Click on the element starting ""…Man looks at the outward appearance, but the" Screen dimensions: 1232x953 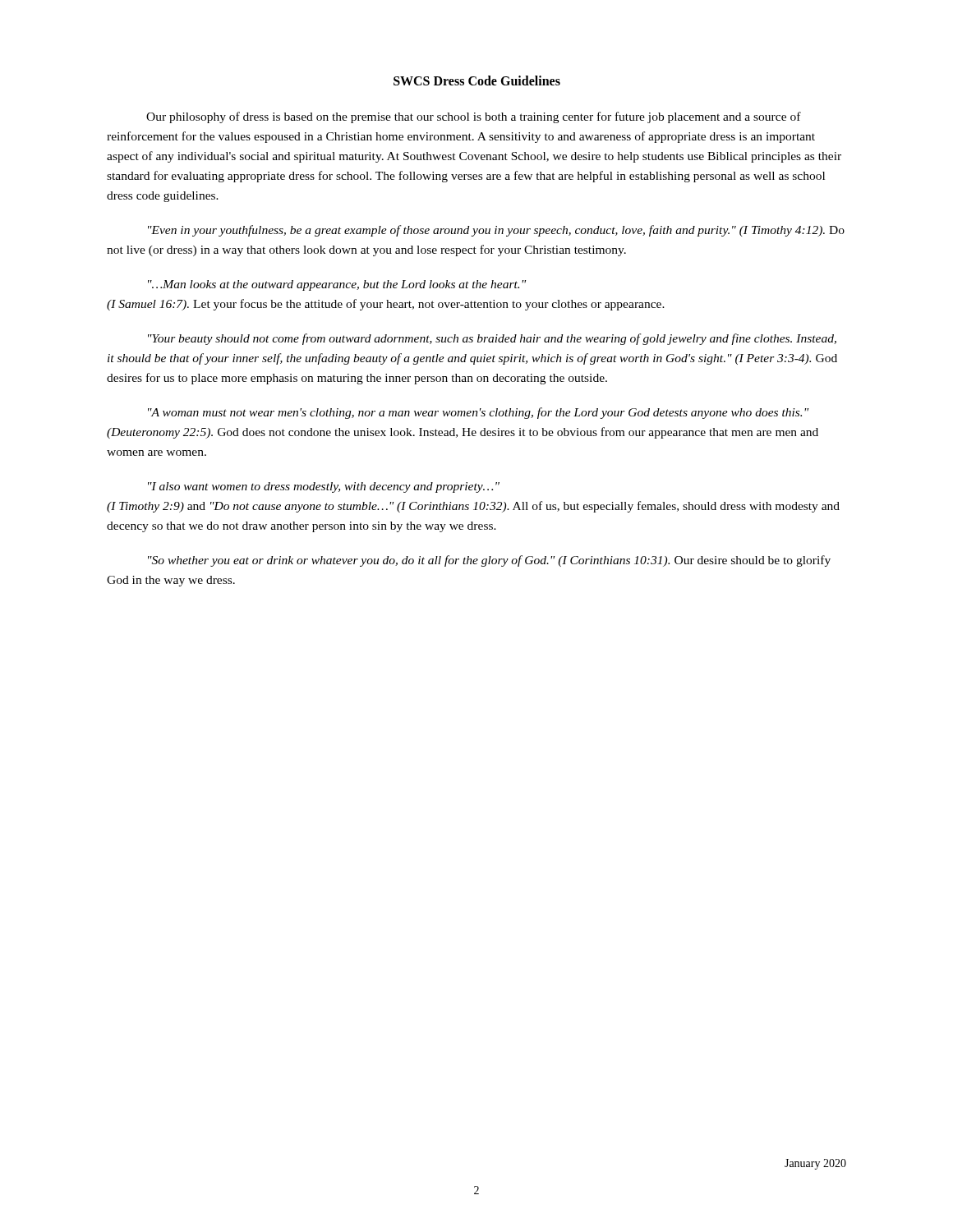point(386,294)
